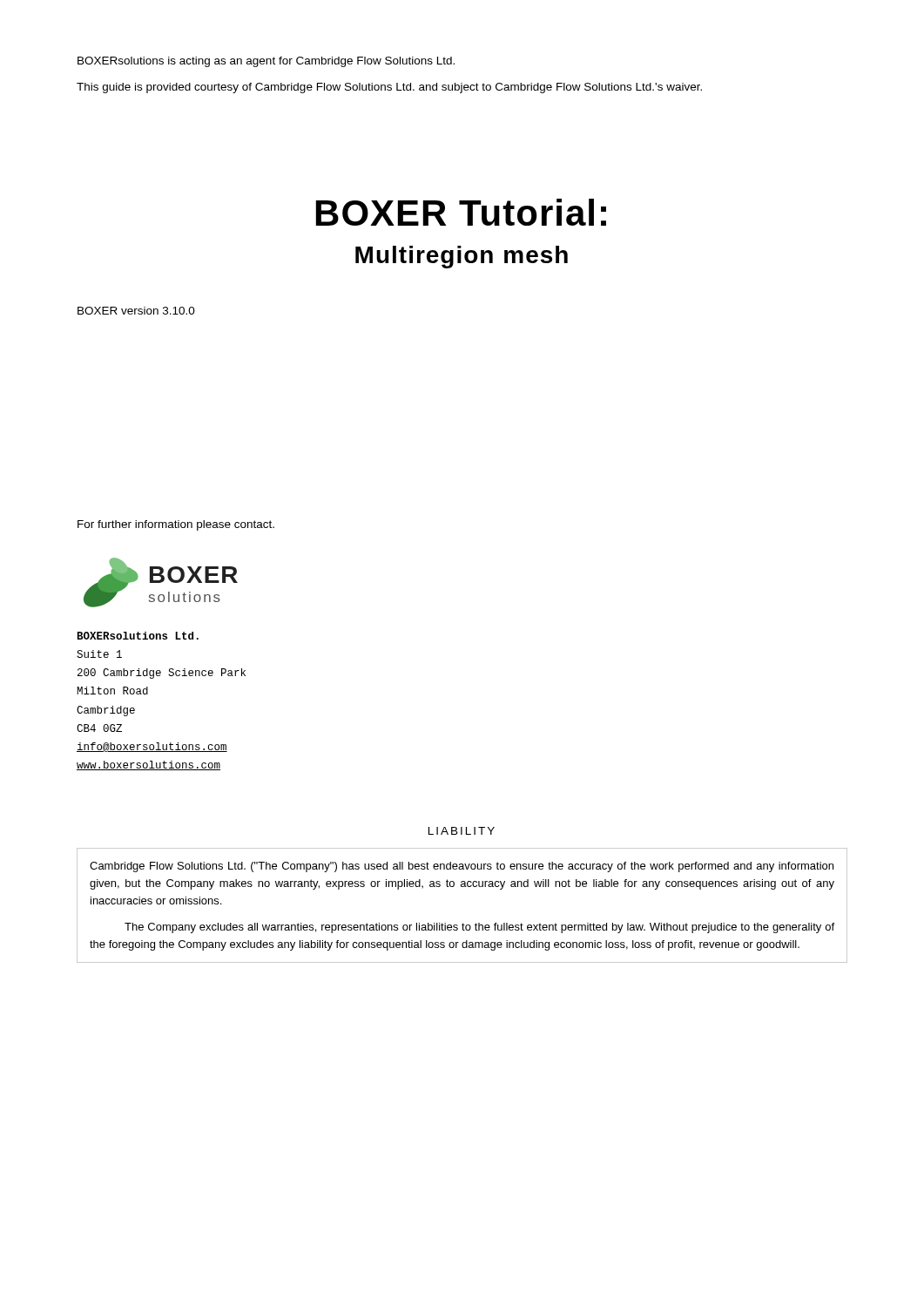Locate the region starting "BOXER version 3.10.0"
The image size is (924, 1307).
coord(136,310)
